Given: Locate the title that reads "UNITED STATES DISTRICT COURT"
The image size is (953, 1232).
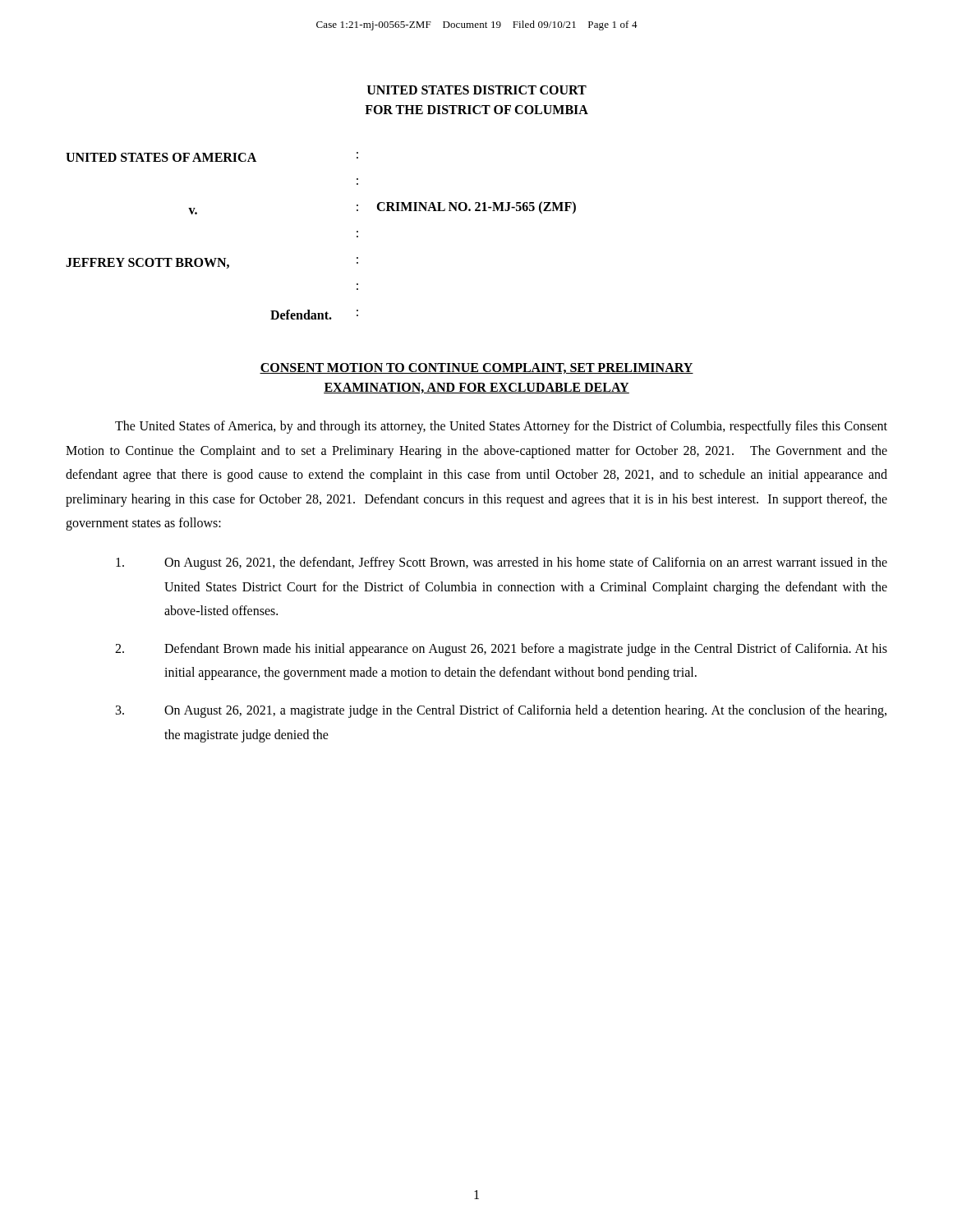Looking at the screenshot, I should pos(476,100).
